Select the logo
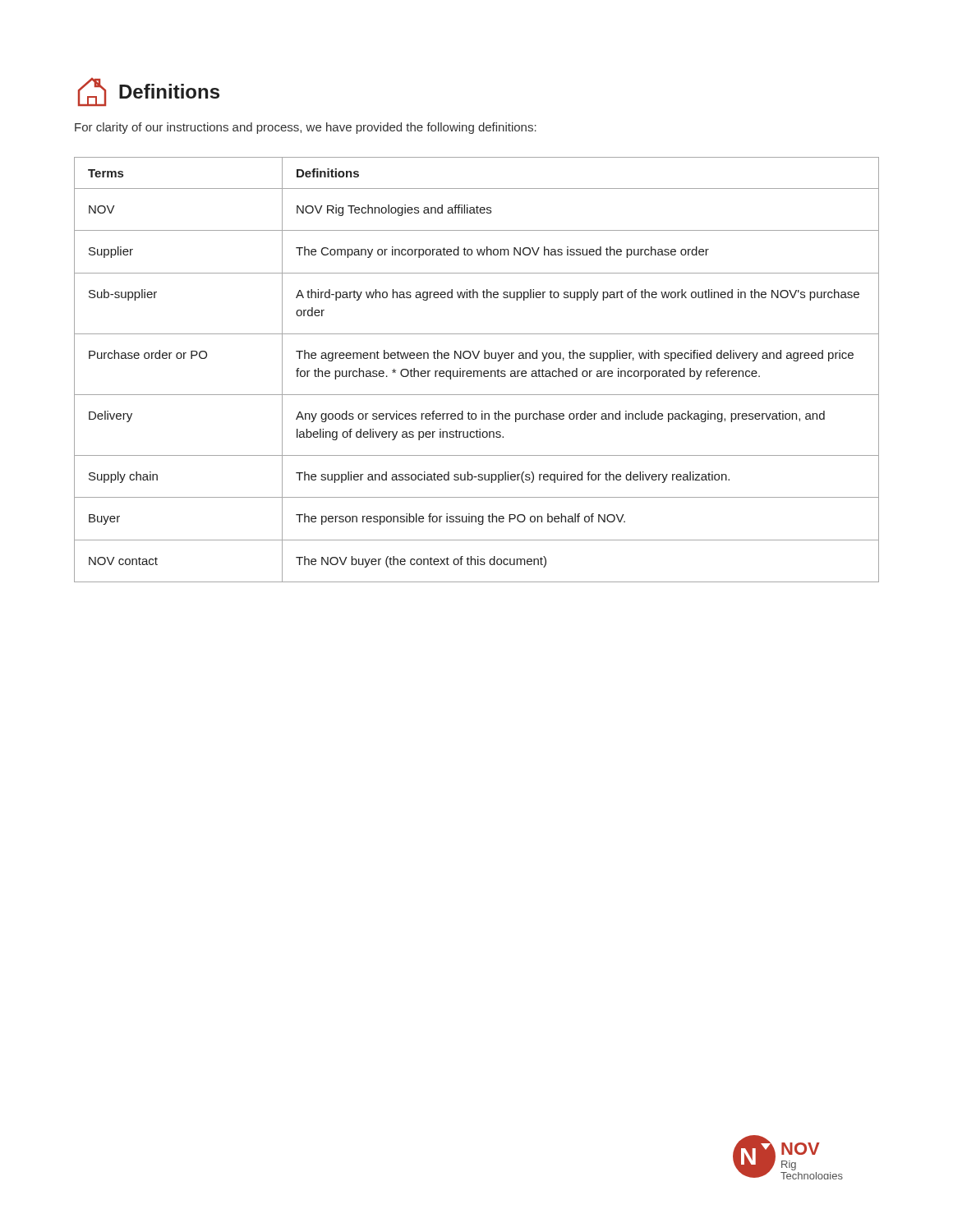The width and height of the screenshot is (953, 1232). coord(805,1158)
